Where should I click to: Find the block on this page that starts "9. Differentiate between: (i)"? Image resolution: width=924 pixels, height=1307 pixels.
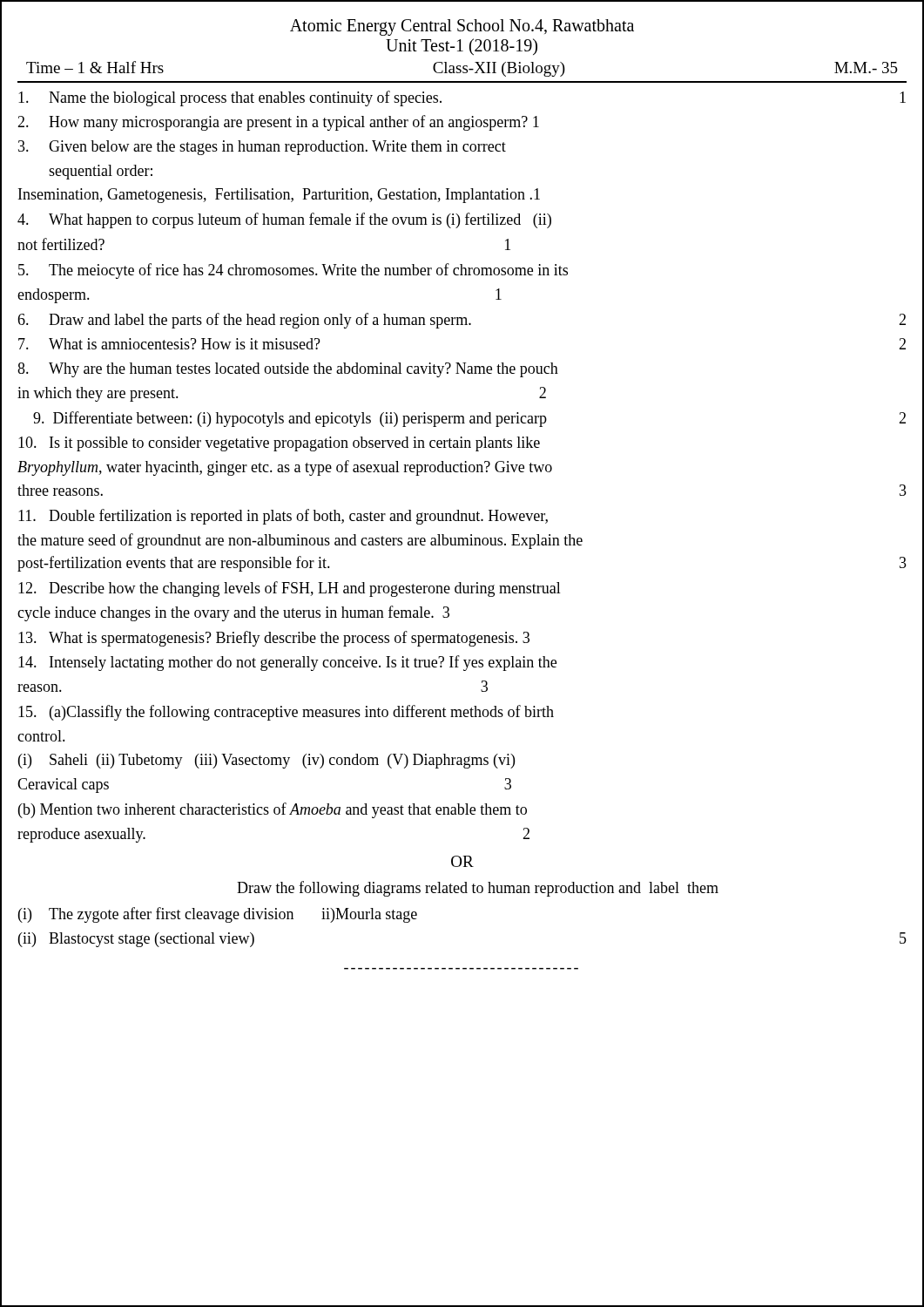pos(470,419)
